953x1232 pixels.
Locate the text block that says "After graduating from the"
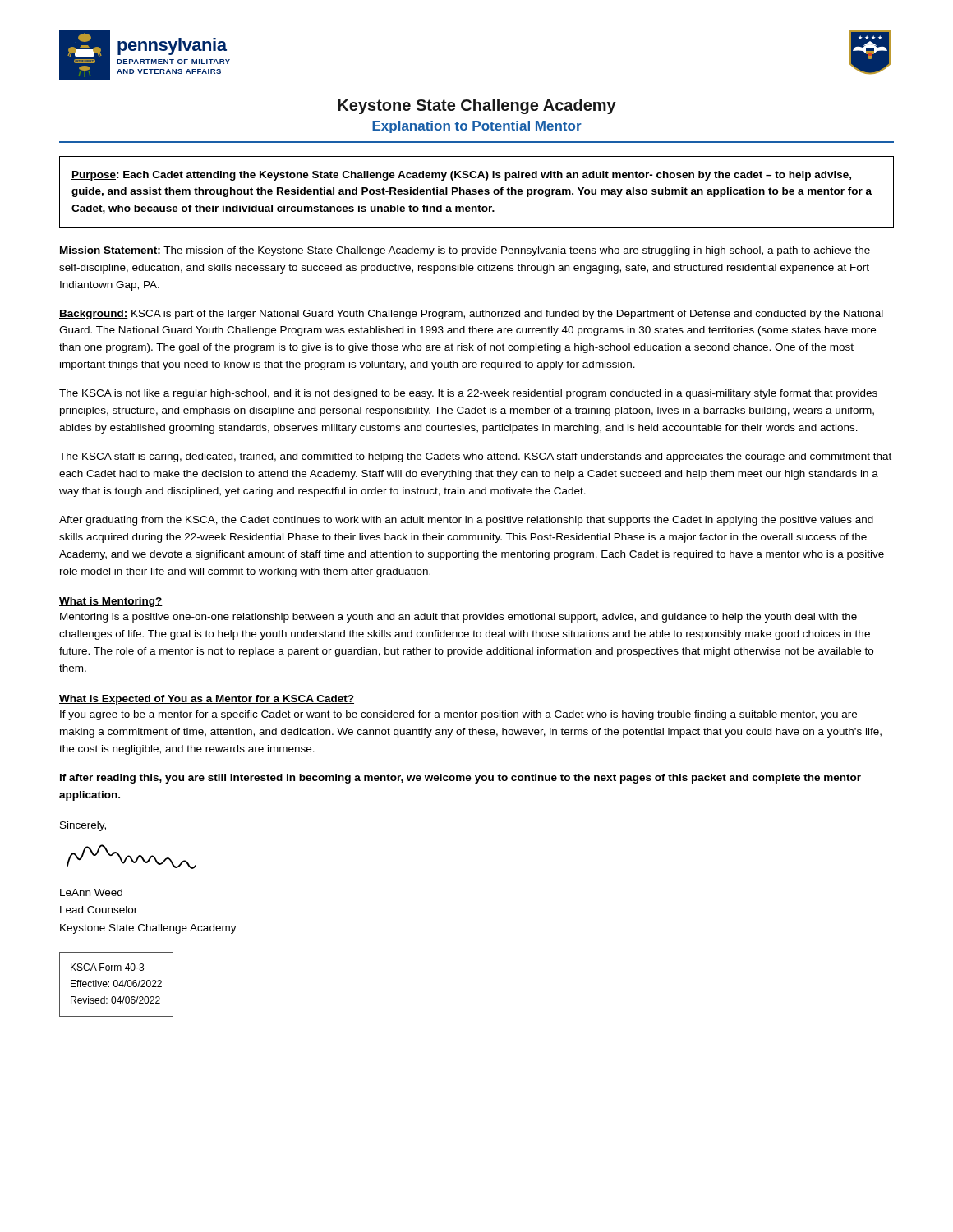click(x=472, y=545)
